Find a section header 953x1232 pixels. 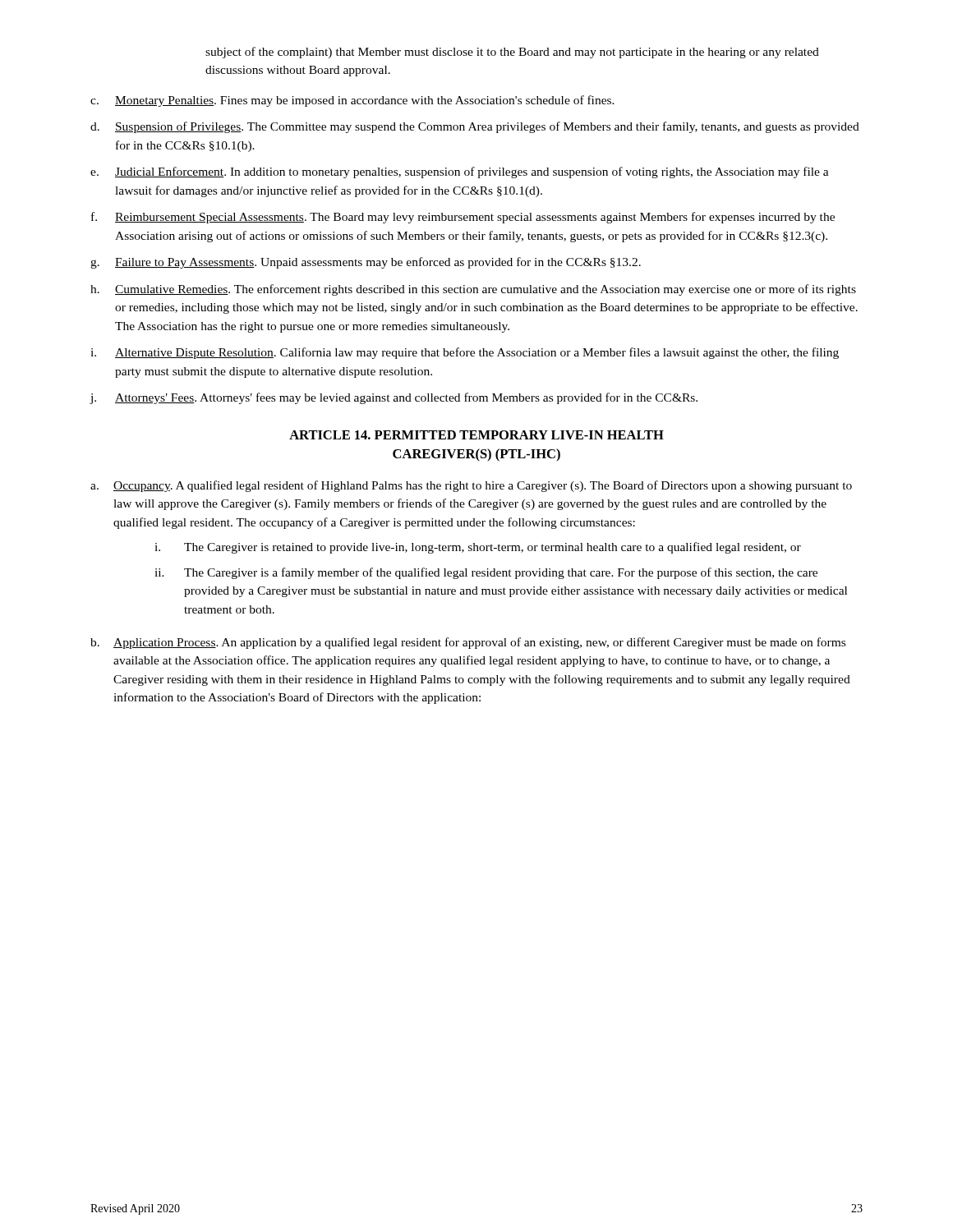476,444
